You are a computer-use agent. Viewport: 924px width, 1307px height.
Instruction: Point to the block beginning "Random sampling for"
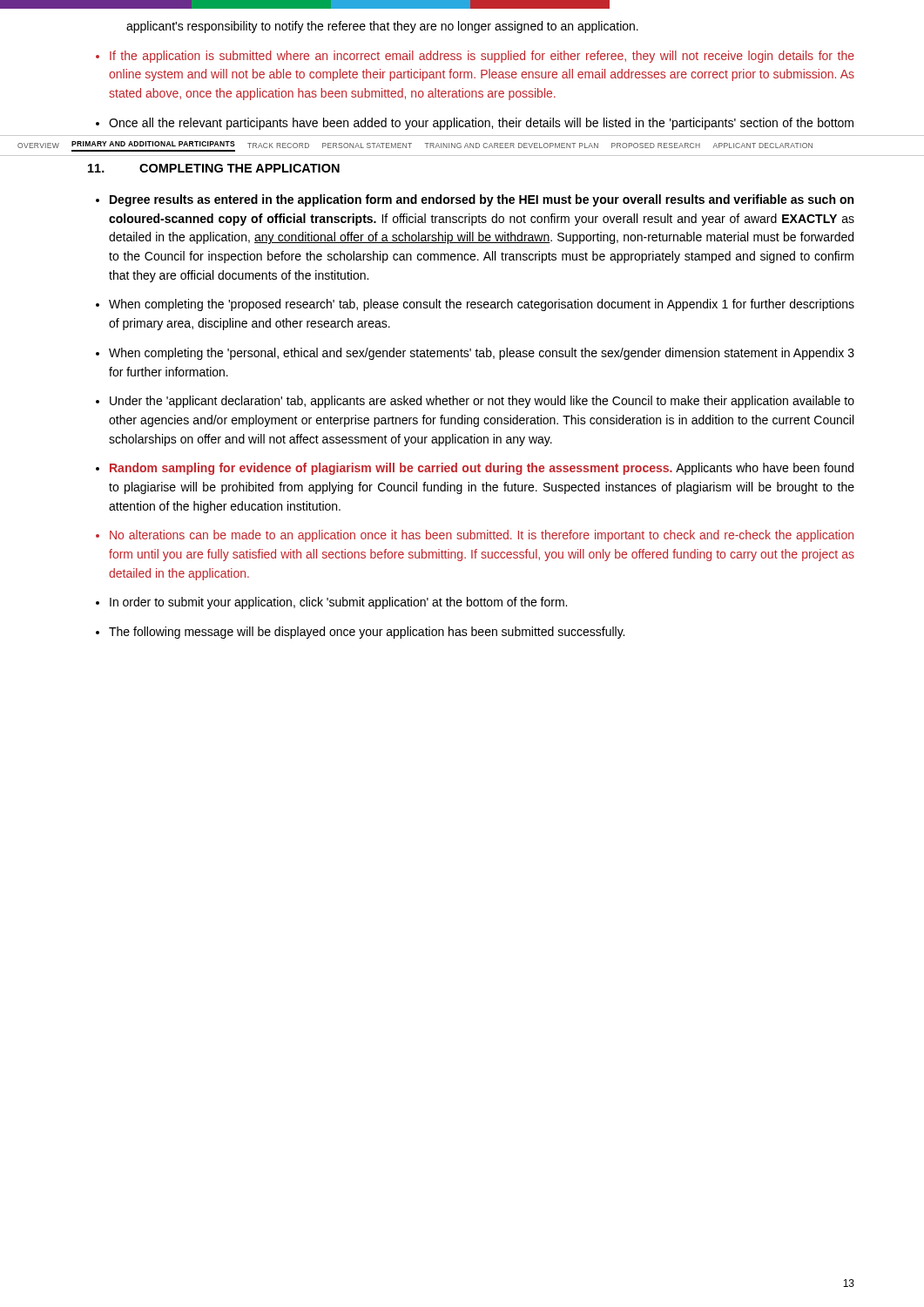(x=482, y=487)
